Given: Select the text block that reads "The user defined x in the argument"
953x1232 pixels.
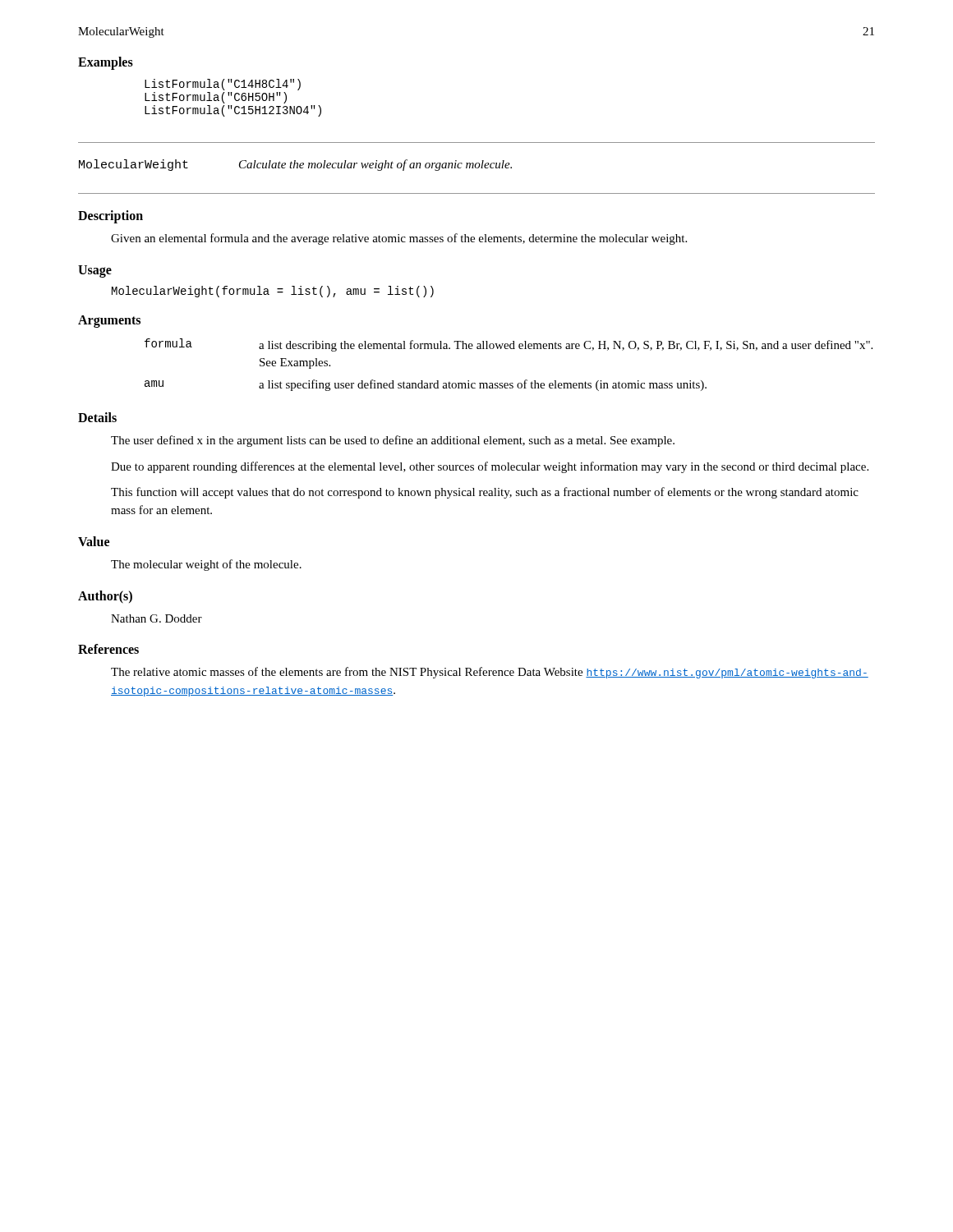Looking at the screenshot, I should point(393,440).
